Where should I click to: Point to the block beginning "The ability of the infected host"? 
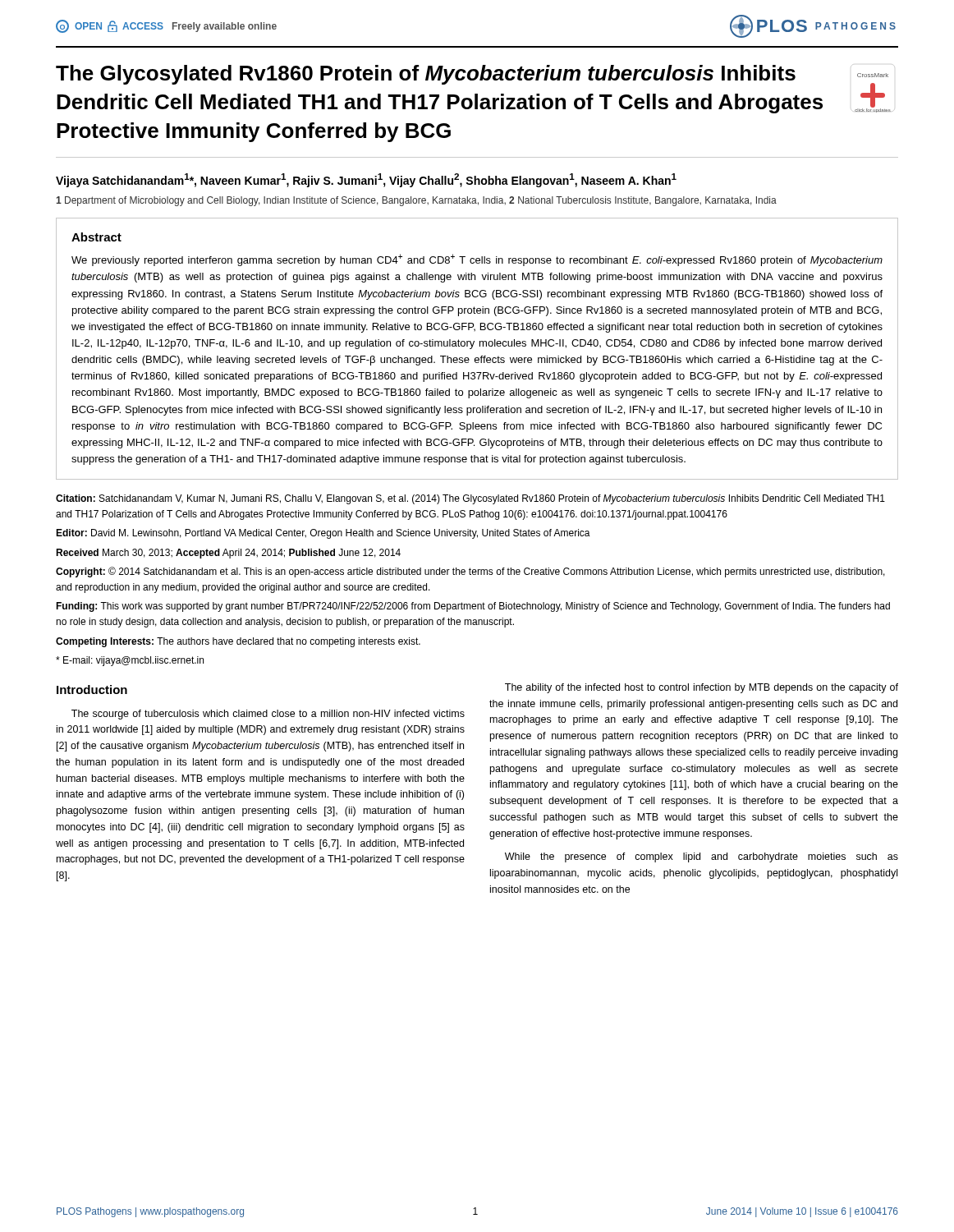click(x=694, y=789)
